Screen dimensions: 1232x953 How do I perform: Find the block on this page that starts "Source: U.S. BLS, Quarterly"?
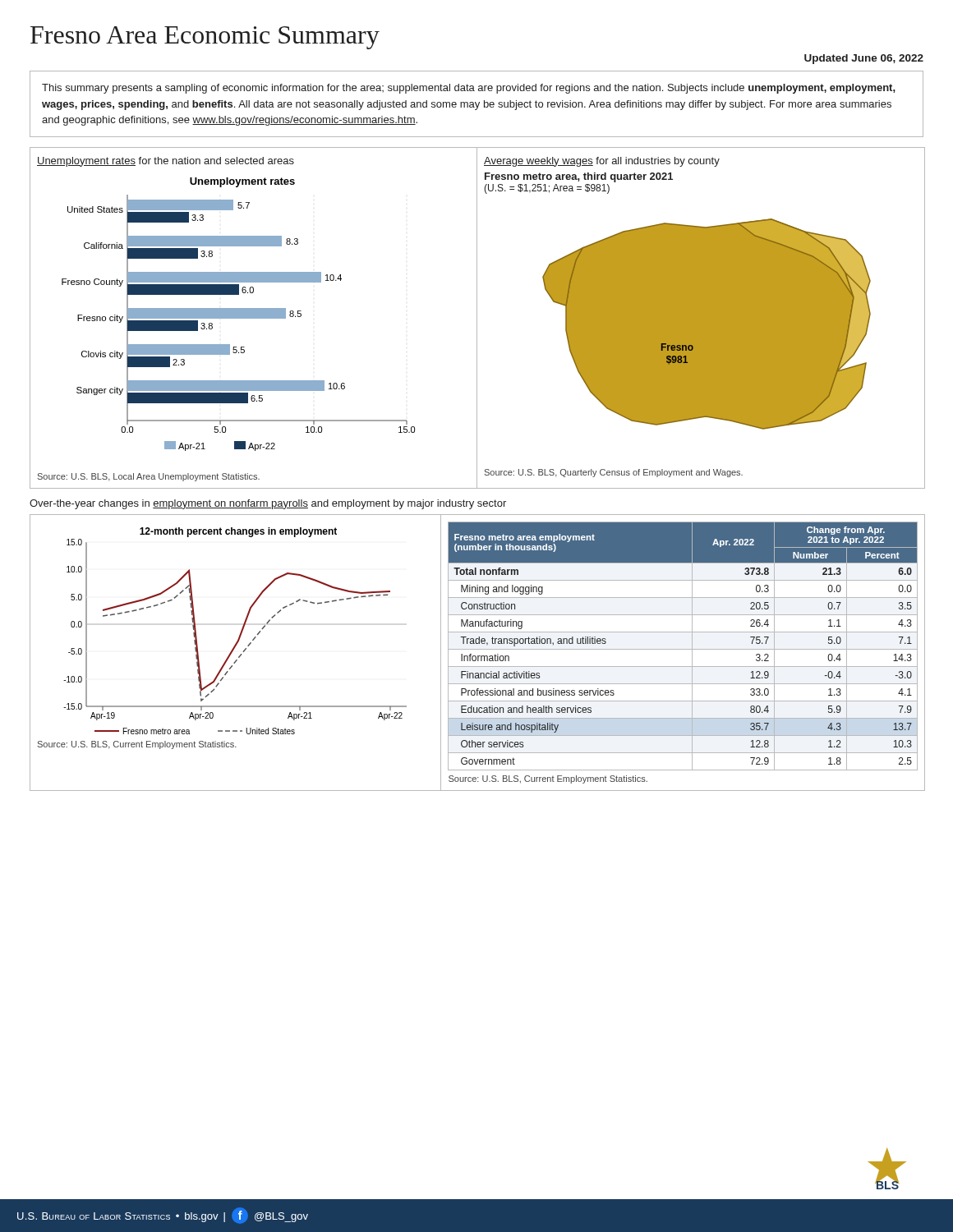[x=614, y=472]
